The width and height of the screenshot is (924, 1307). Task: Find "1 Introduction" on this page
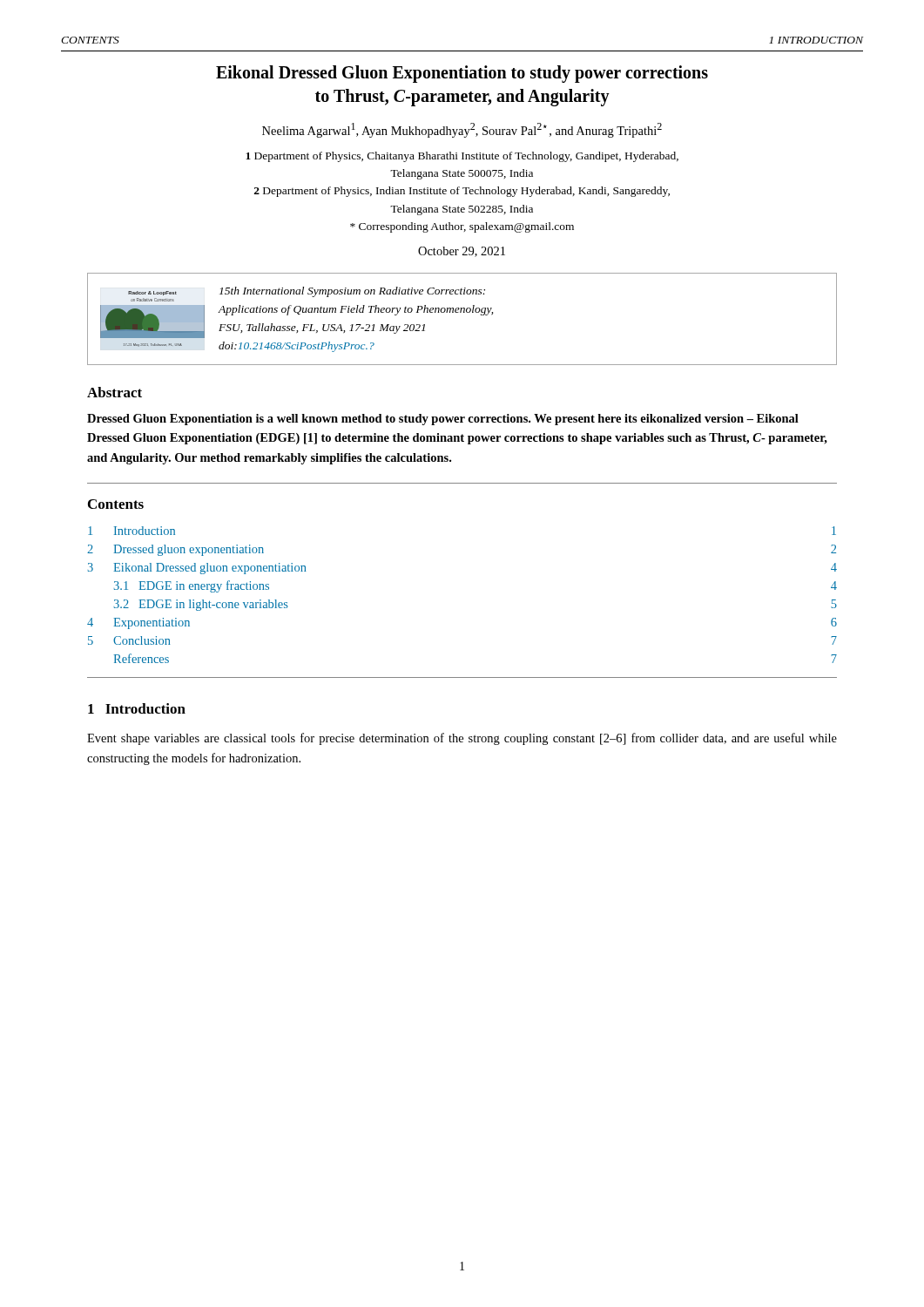(x=136, y=709)
